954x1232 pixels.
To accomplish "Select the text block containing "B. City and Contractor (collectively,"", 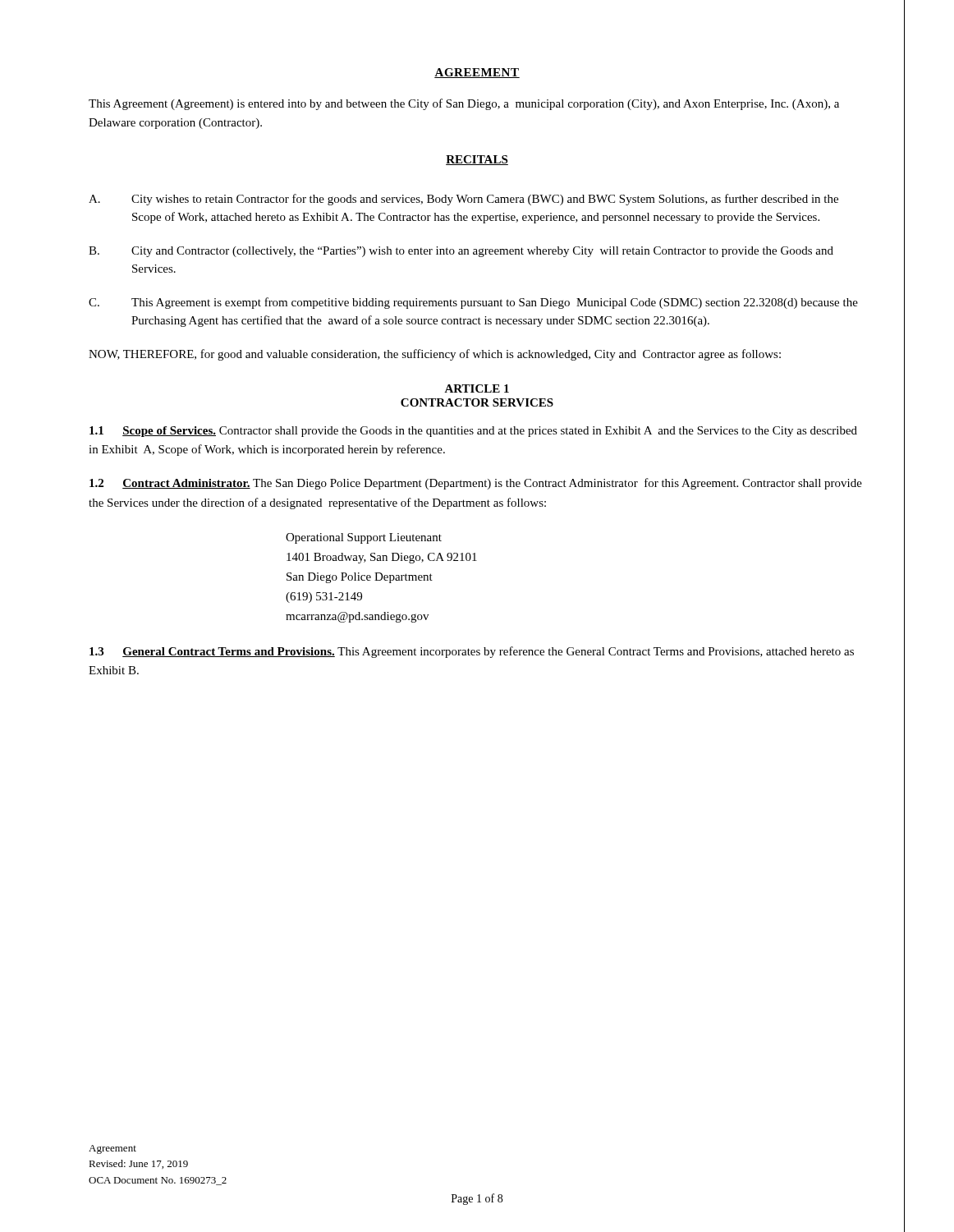I will 477,260.
